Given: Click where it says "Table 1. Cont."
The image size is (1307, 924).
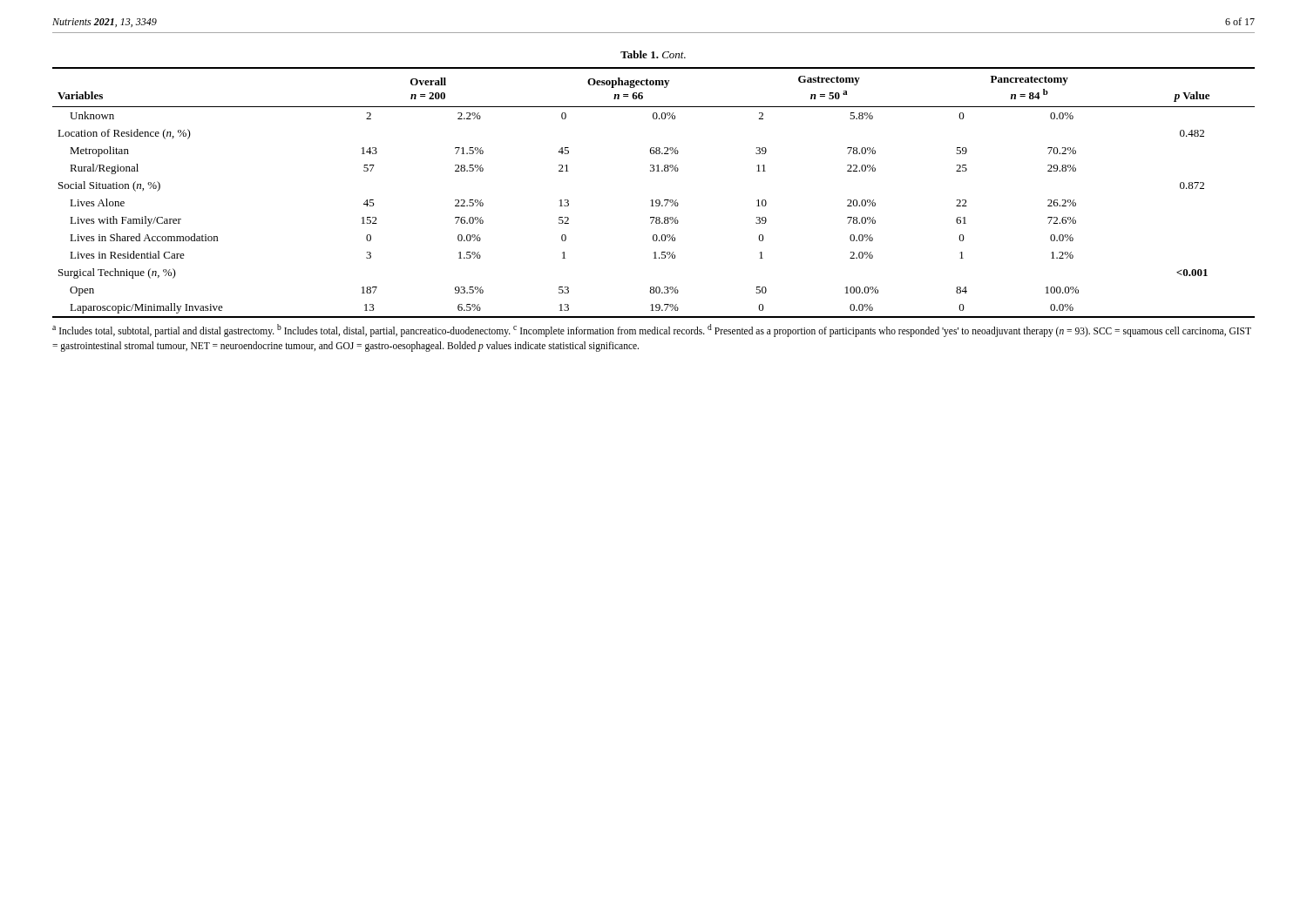Looking at the screenshot, I should tap(654, 54).
